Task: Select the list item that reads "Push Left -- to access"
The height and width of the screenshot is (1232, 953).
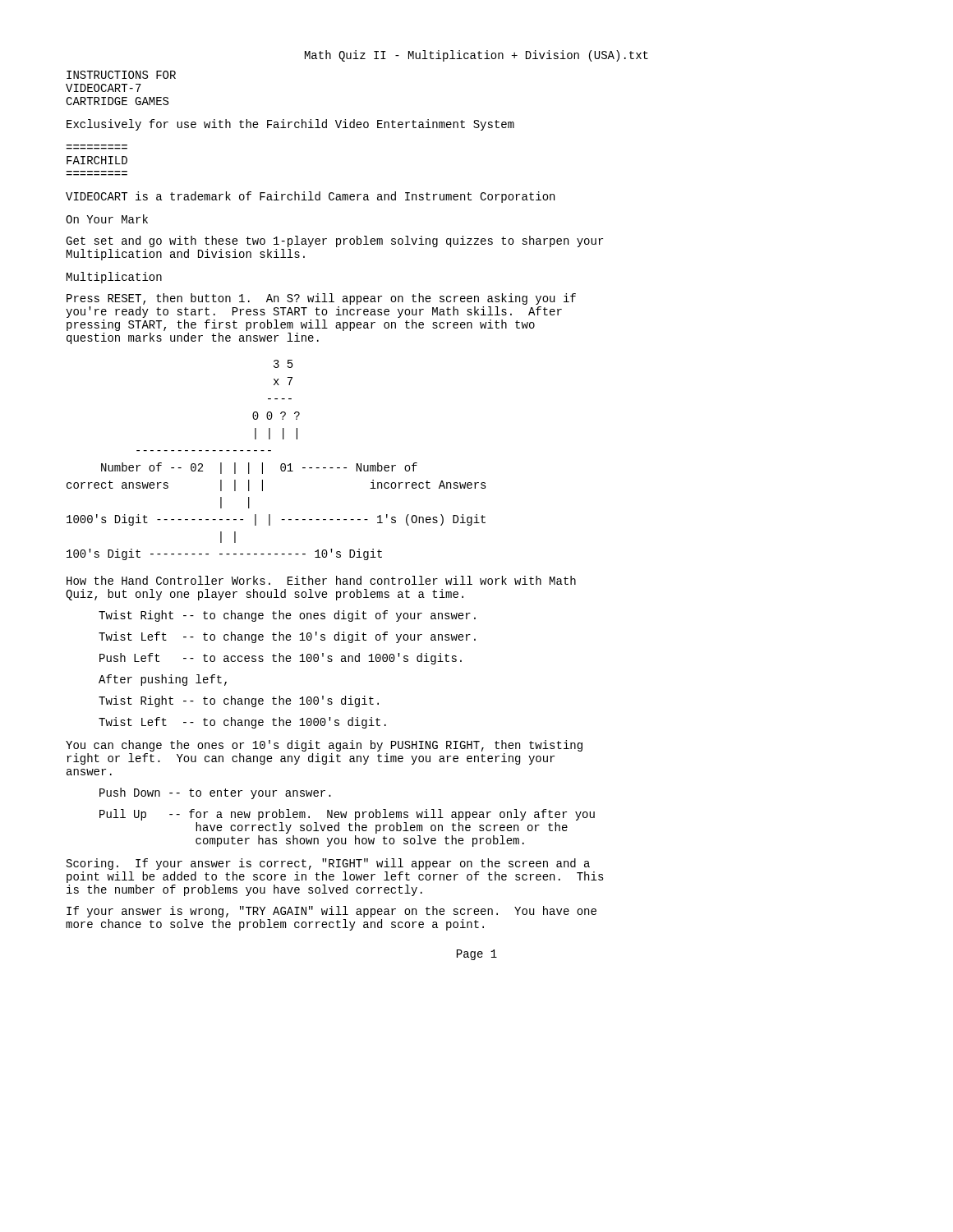Action: pyautogui.click(x=281, y=659)
